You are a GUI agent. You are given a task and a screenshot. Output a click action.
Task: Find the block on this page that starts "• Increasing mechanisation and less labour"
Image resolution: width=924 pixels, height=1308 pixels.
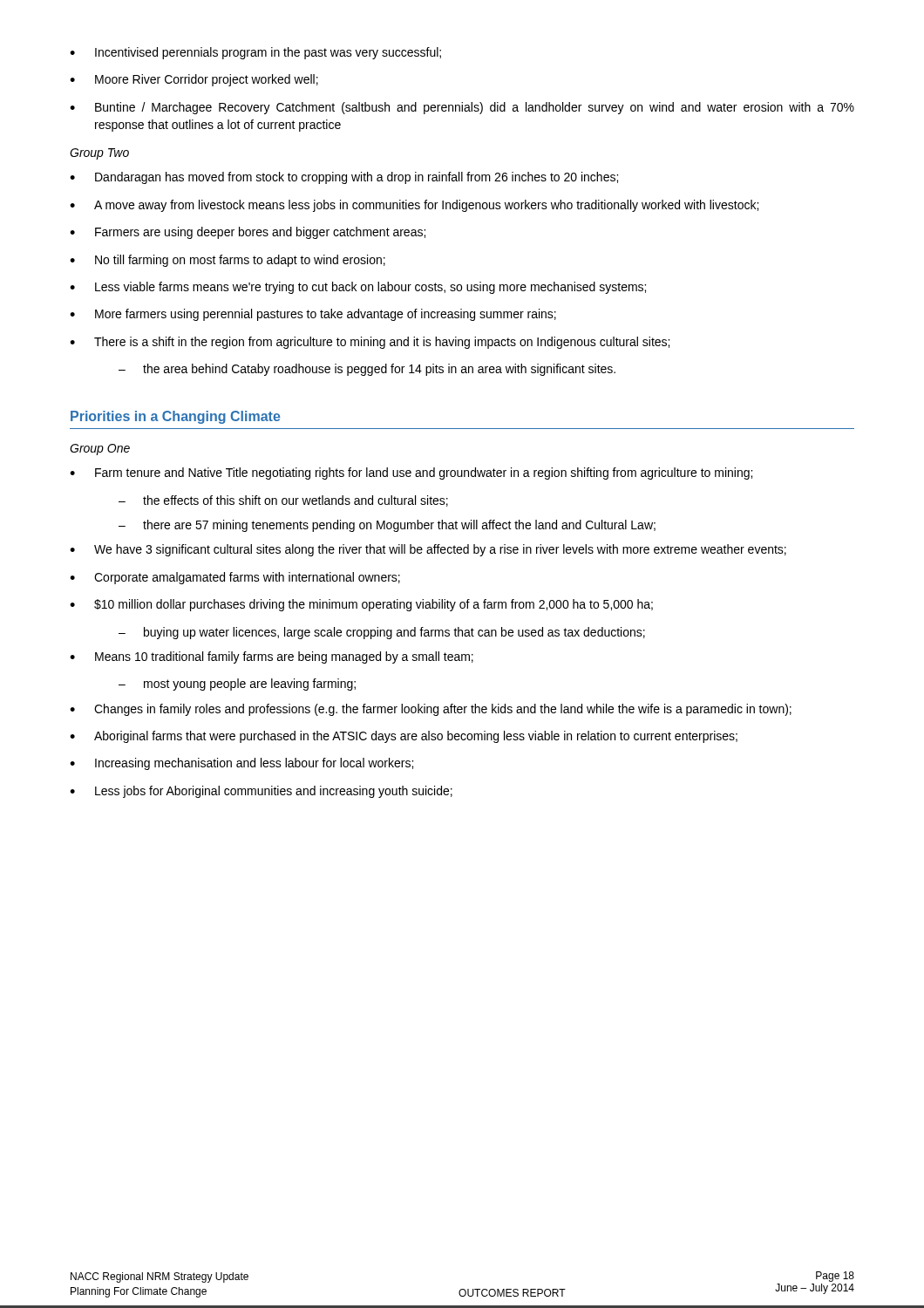(241, 764)
